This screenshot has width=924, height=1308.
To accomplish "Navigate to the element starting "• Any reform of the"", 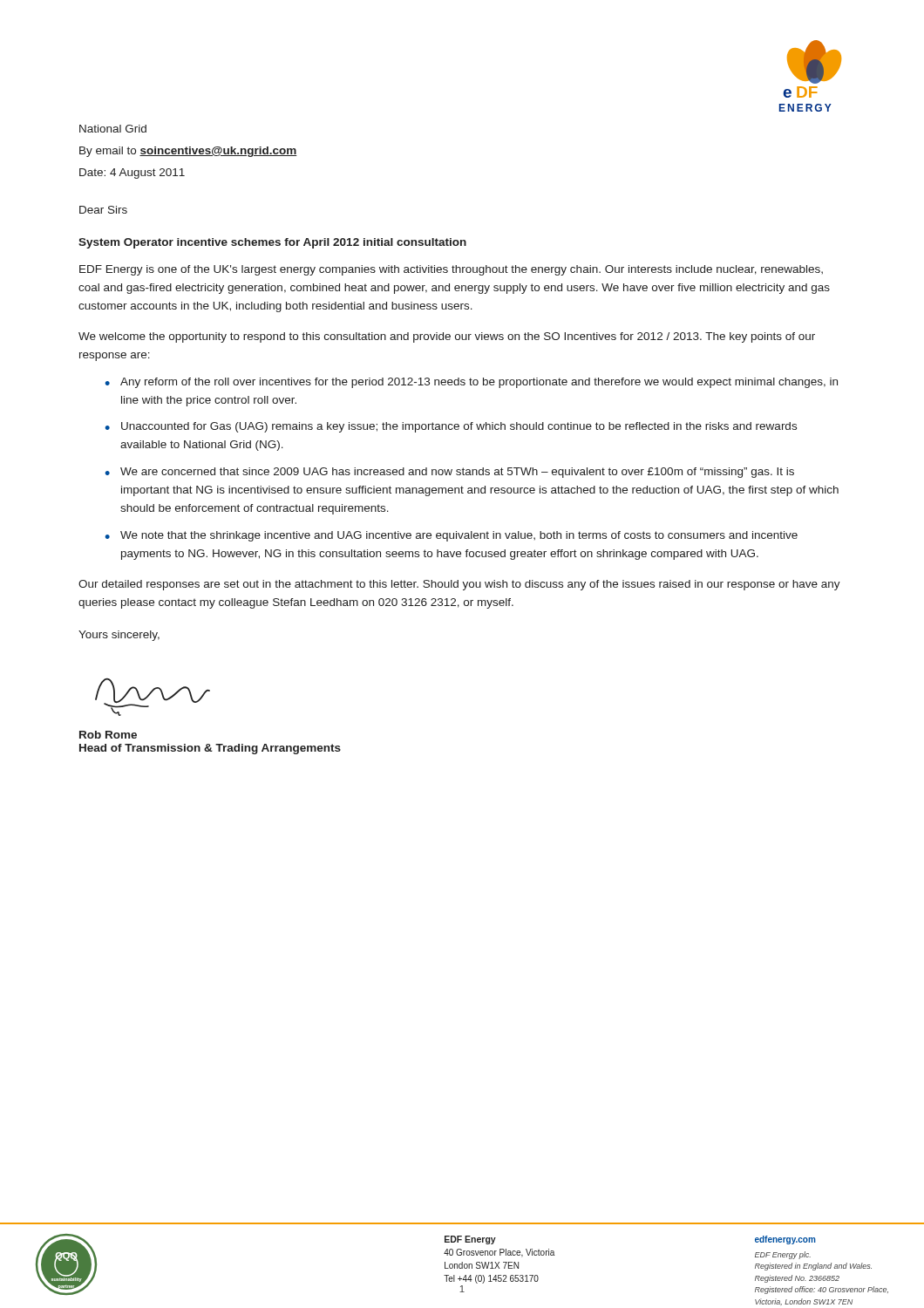I will (475, 391).
